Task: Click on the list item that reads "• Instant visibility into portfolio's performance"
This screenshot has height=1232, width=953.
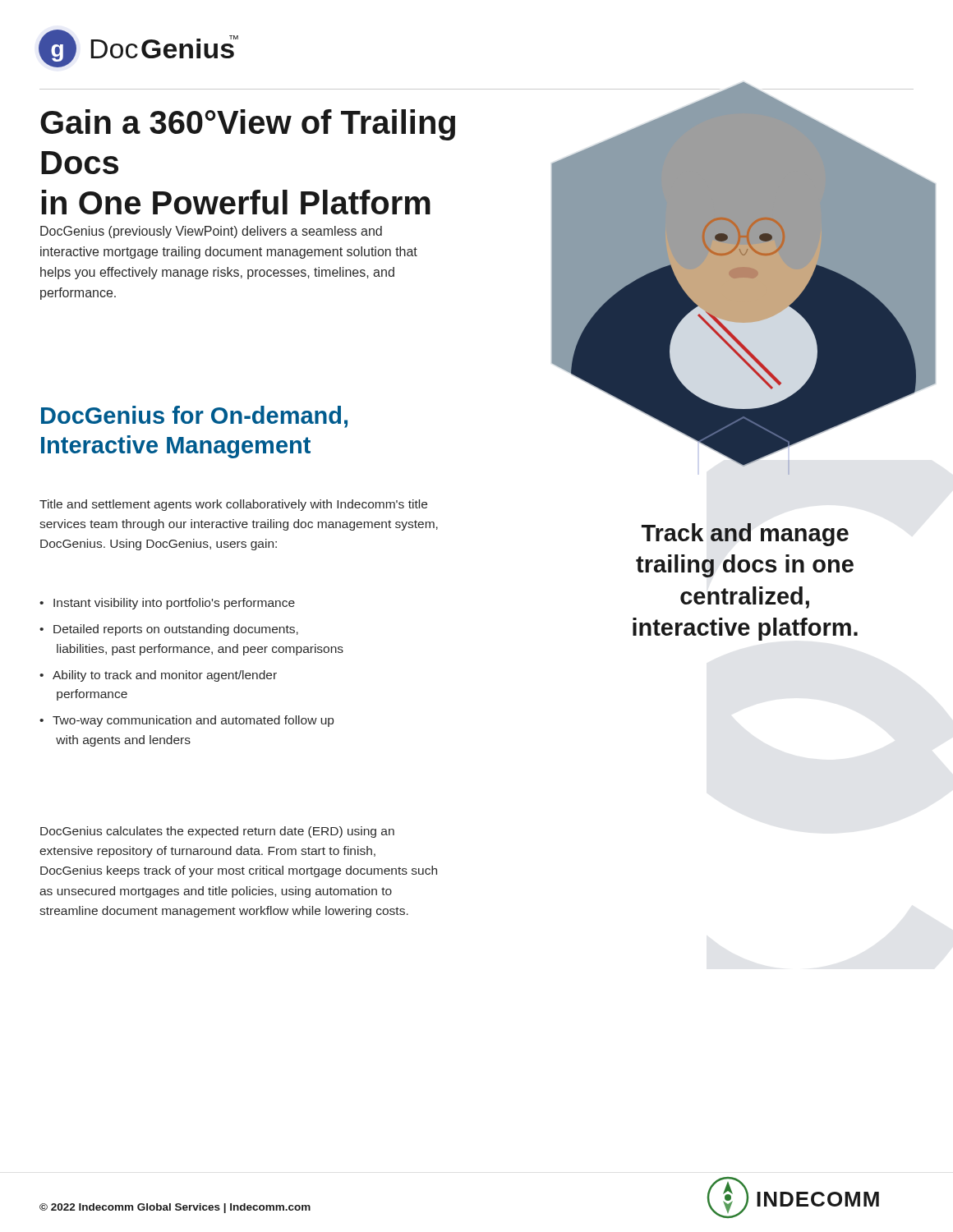Action: (167, 603)
